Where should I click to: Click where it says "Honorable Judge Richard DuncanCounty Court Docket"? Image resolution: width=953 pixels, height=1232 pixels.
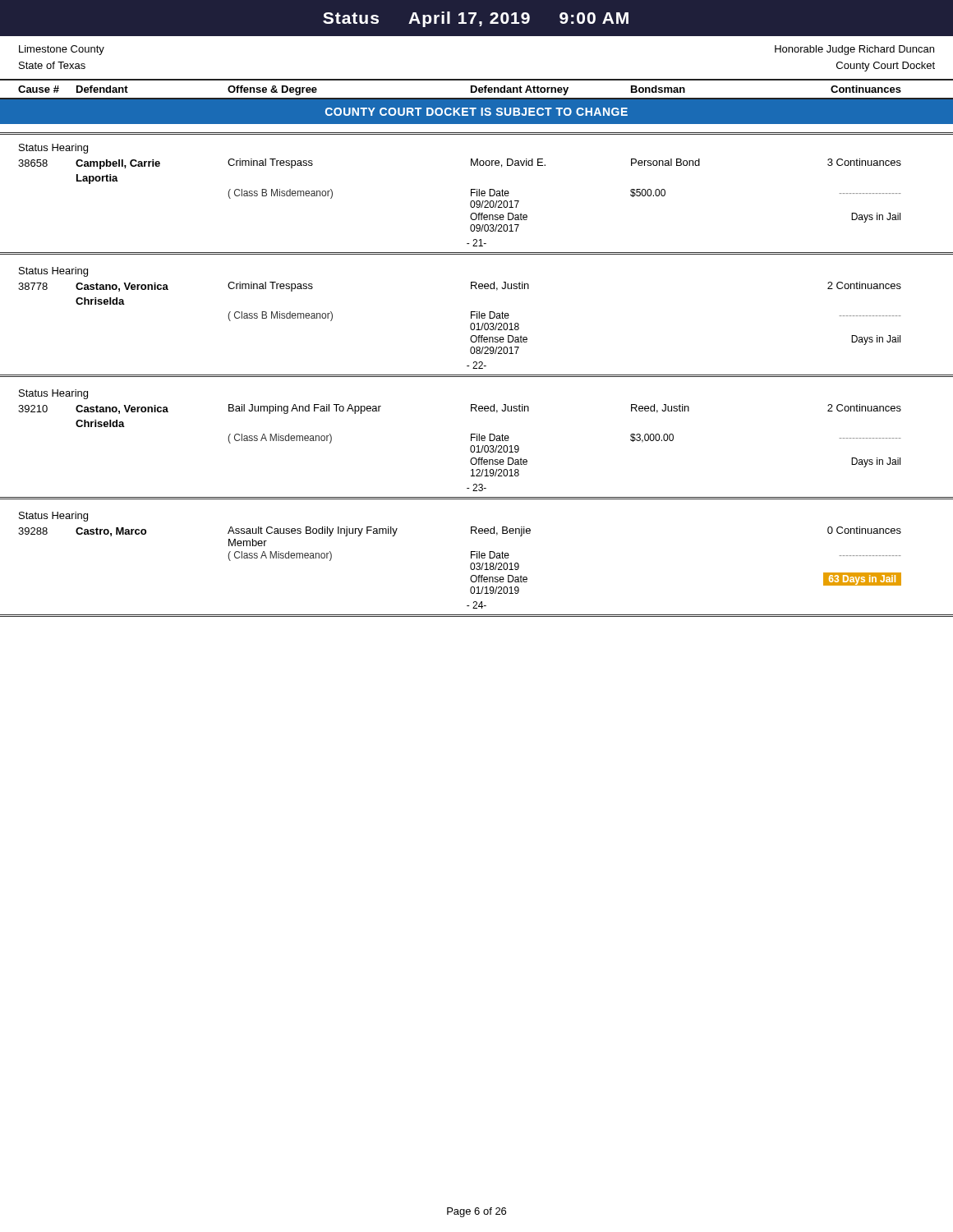pos(854,57)
